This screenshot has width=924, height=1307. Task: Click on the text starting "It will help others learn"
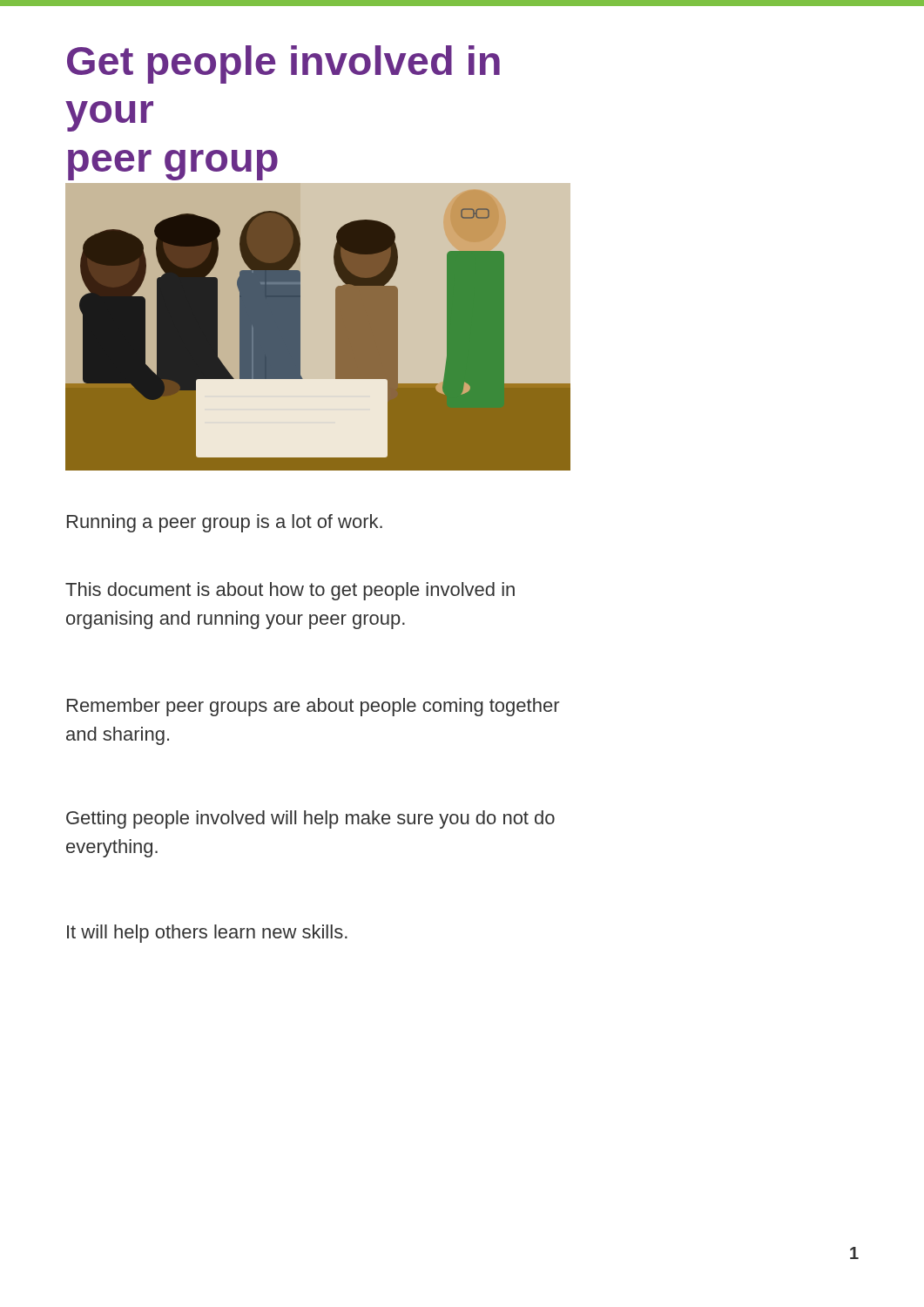tap(207, 932)
